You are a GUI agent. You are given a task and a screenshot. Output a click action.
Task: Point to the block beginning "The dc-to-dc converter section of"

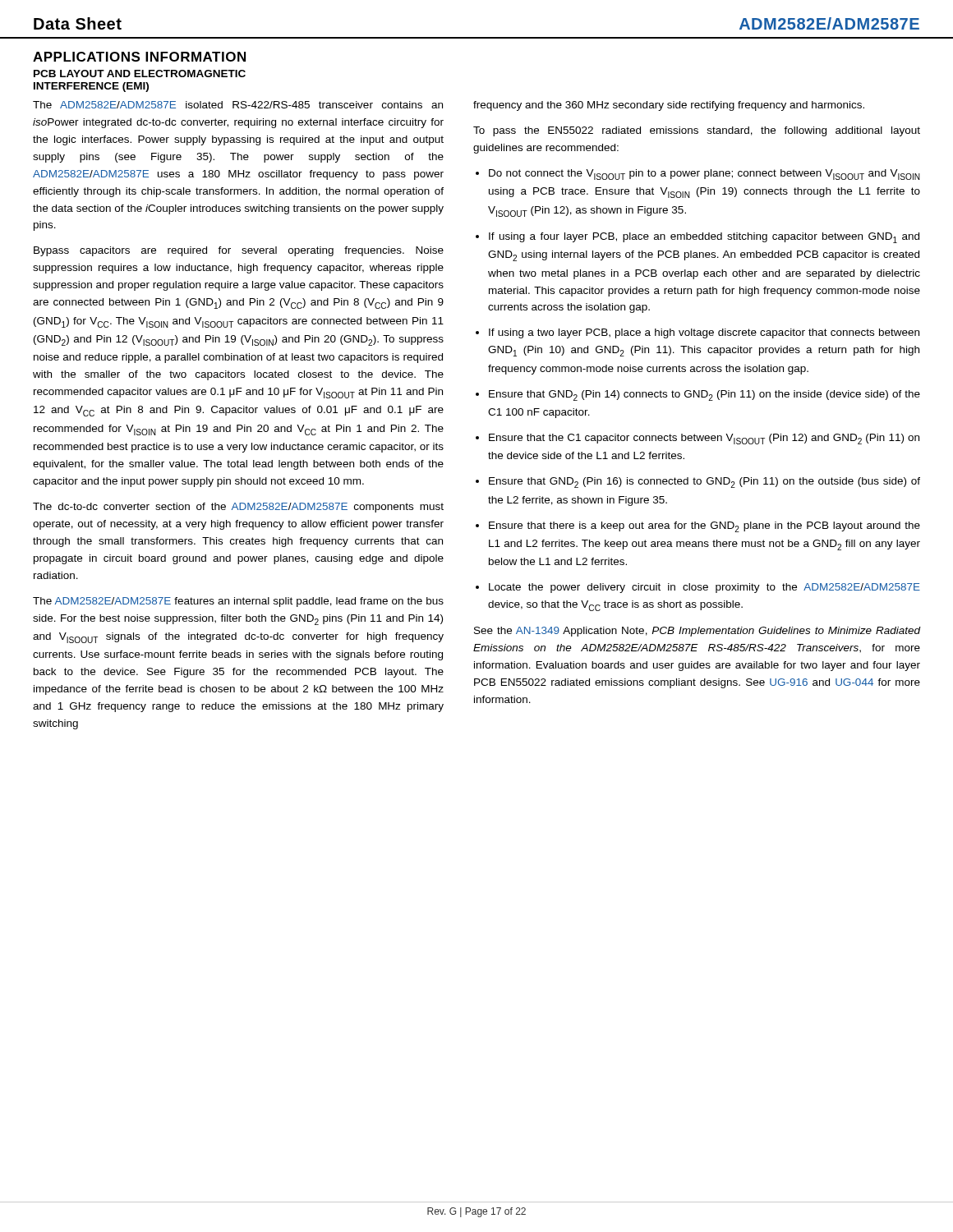tap(238, 542)
